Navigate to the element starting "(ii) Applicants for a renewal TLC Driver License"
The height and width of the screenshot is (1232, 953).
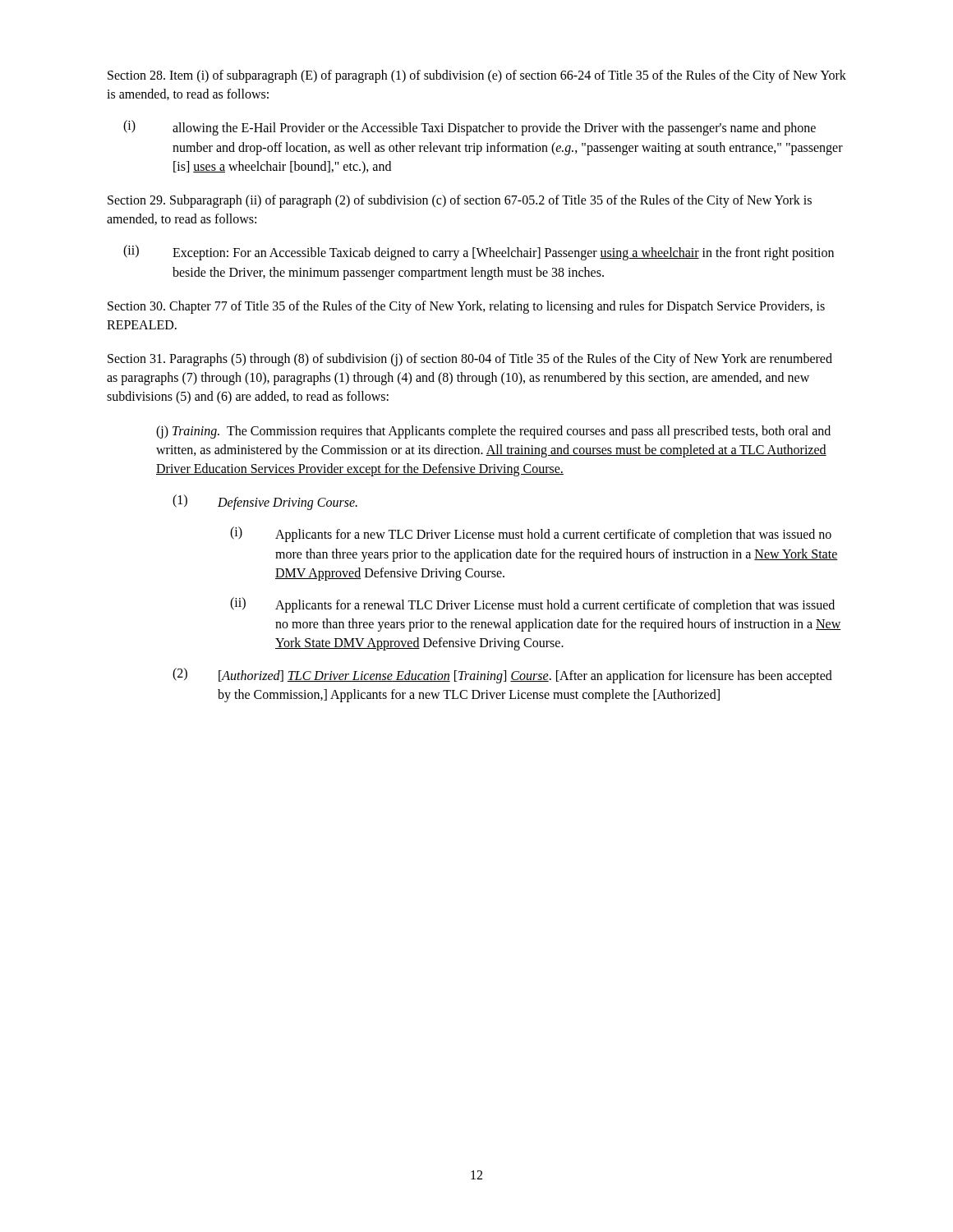point(538,624)
